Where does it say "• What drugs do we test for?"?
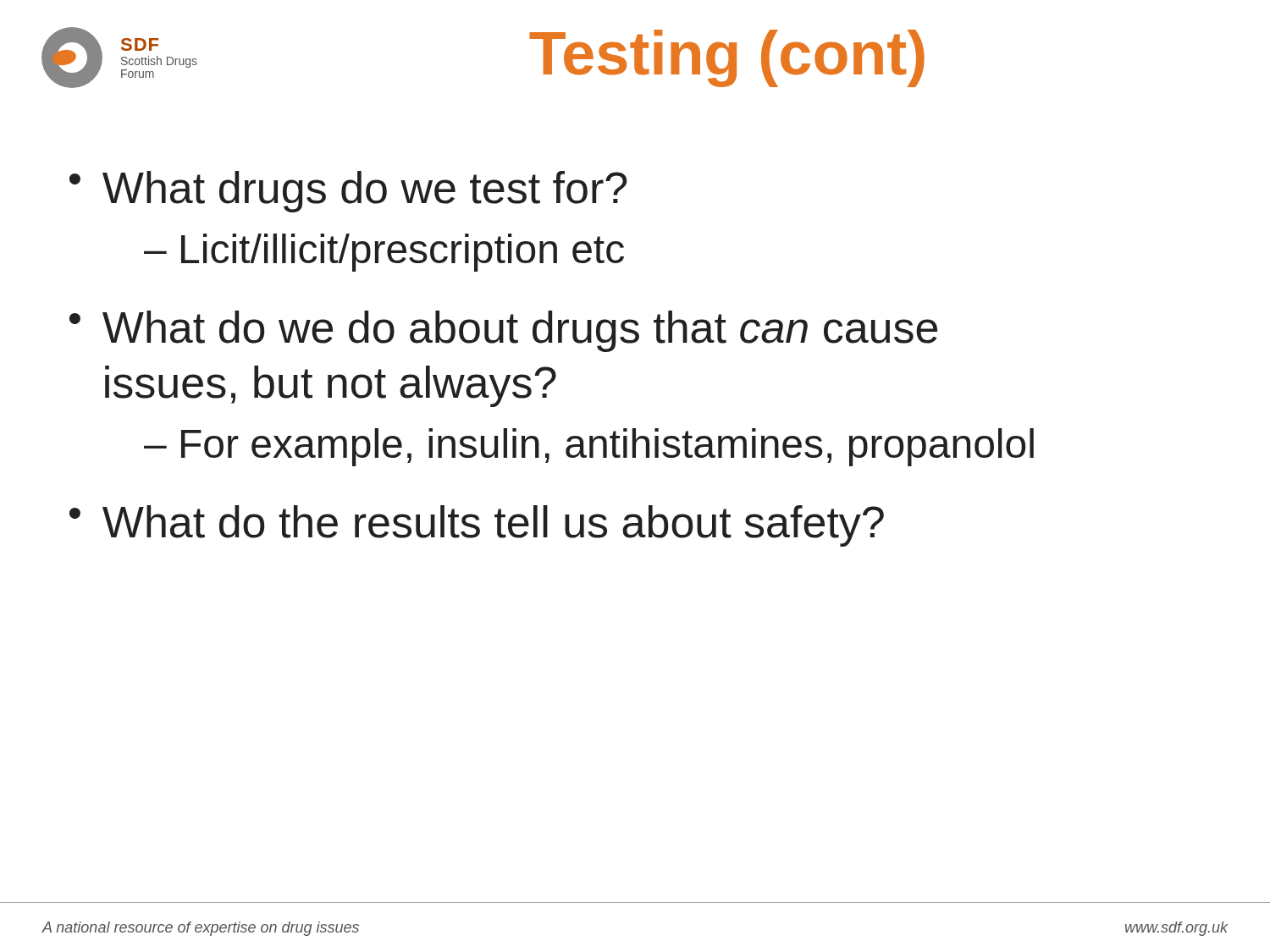 point(348,188)
